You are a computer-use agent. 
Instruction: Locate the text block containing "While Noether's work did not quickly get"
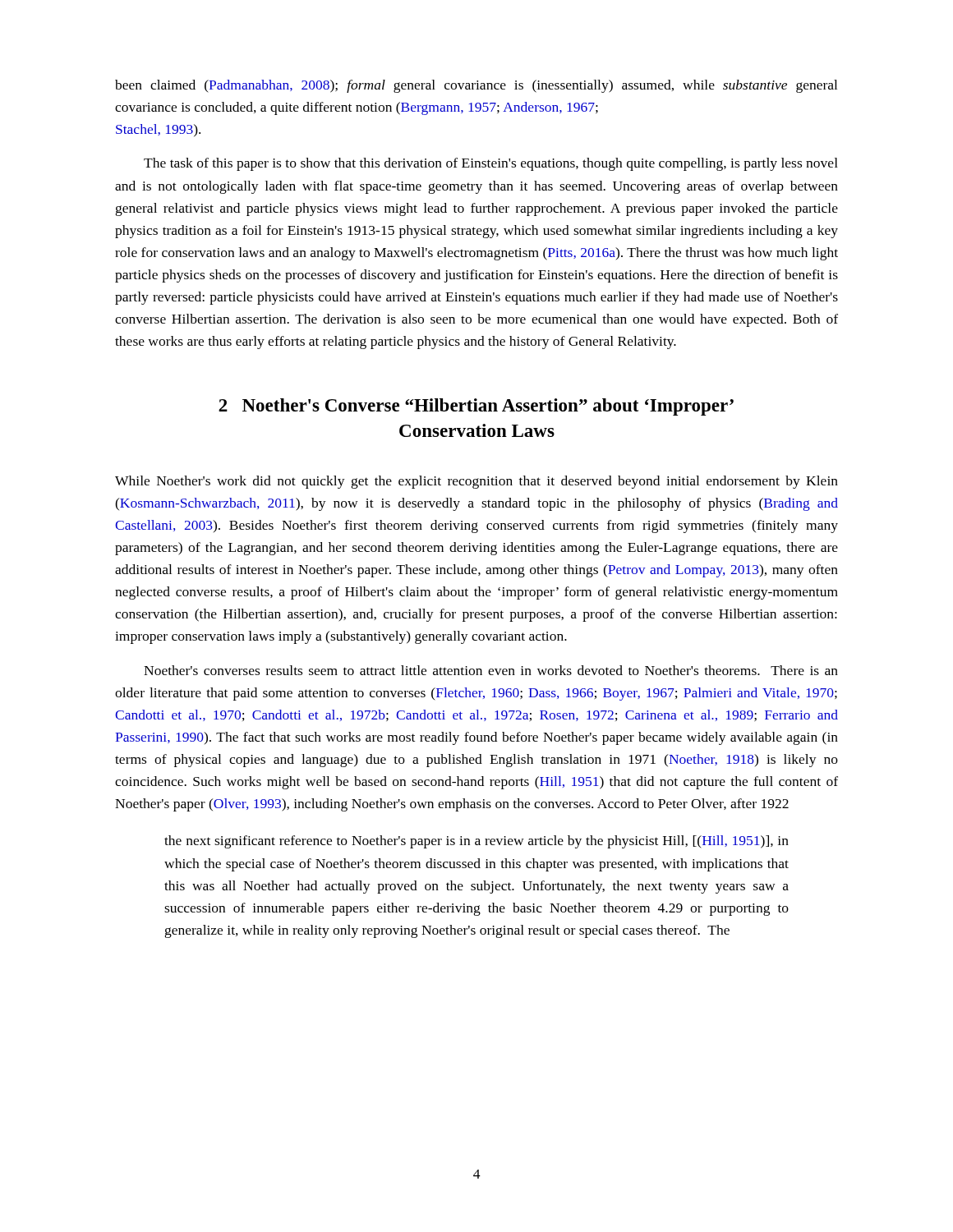[x=476, y=559]
